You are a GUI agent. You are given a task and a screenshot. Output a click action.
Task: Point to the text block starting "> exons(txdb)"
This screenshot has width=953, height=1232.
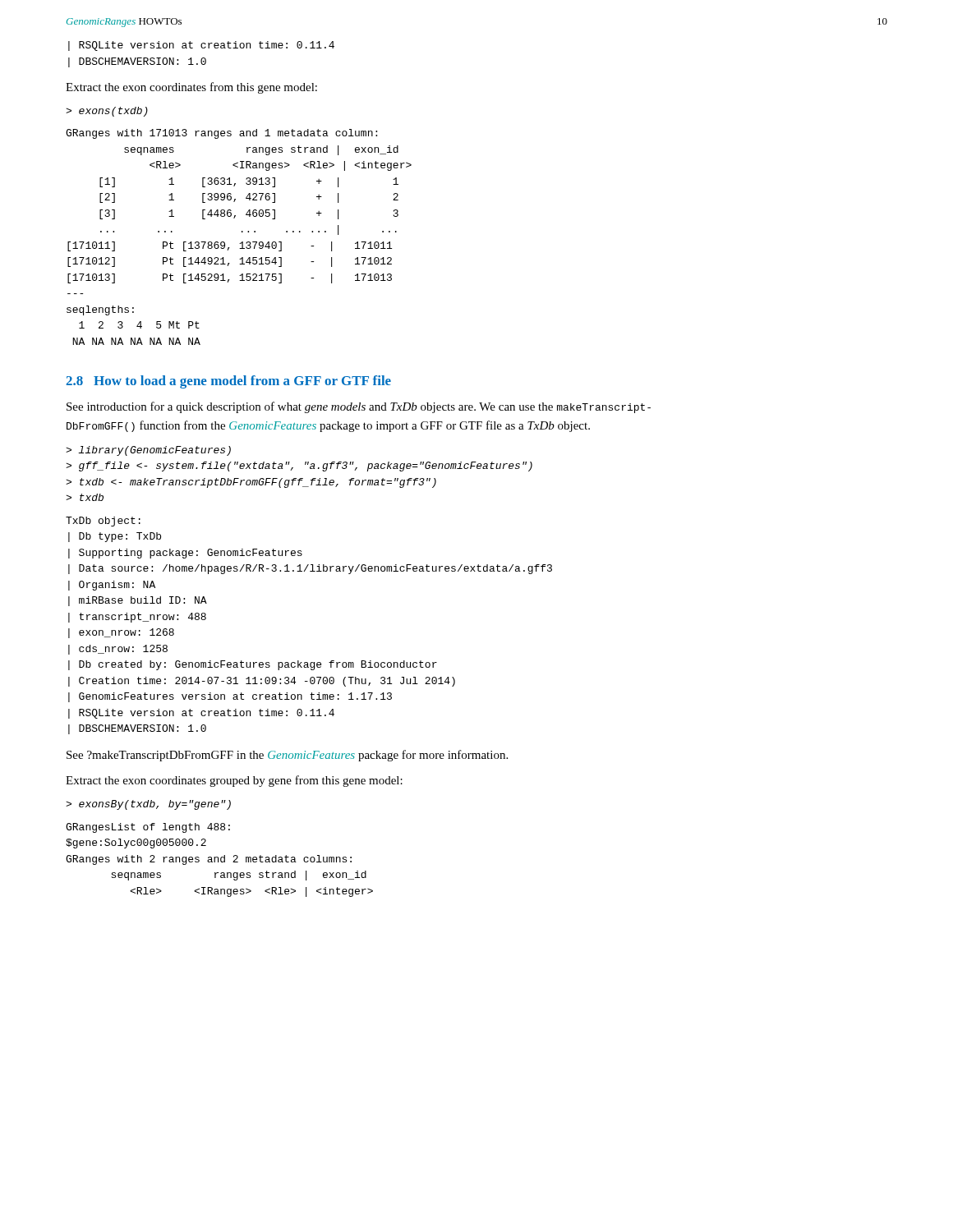coord(107,112)
